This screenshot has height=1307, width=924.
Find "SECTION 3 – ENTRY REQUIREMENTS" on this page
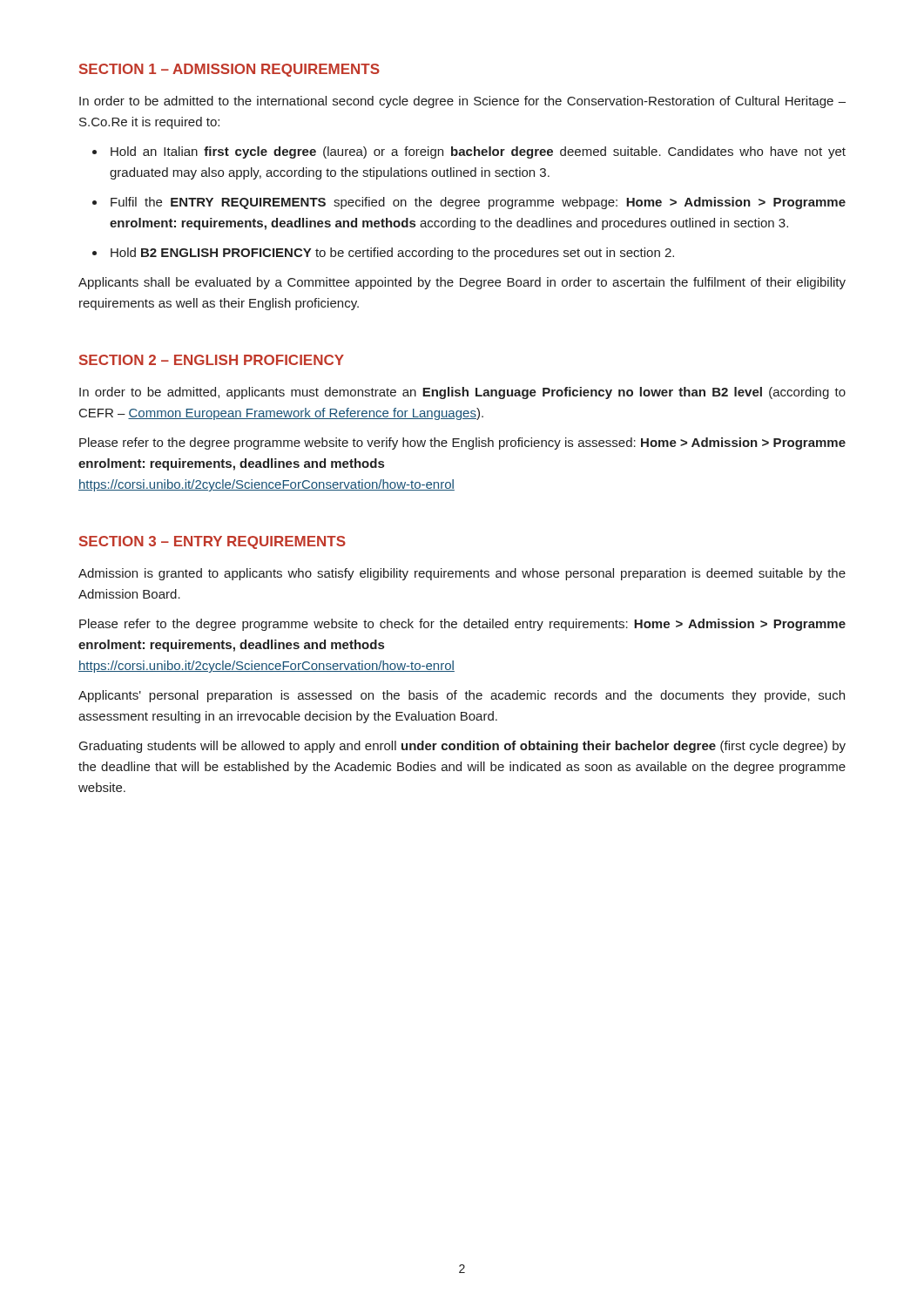pos(212,542)
